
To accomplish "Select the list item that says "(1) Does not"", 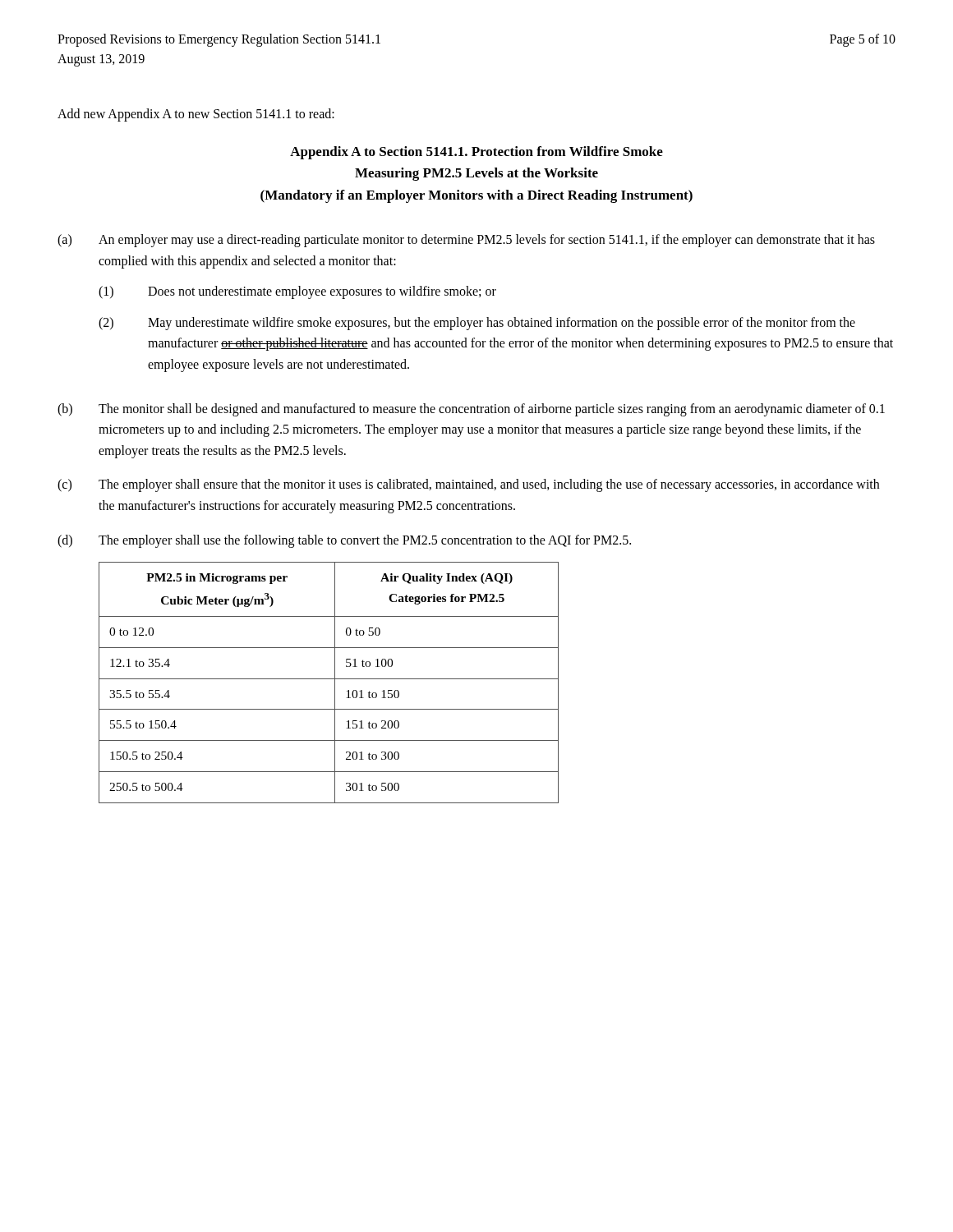I will [497, 292].
